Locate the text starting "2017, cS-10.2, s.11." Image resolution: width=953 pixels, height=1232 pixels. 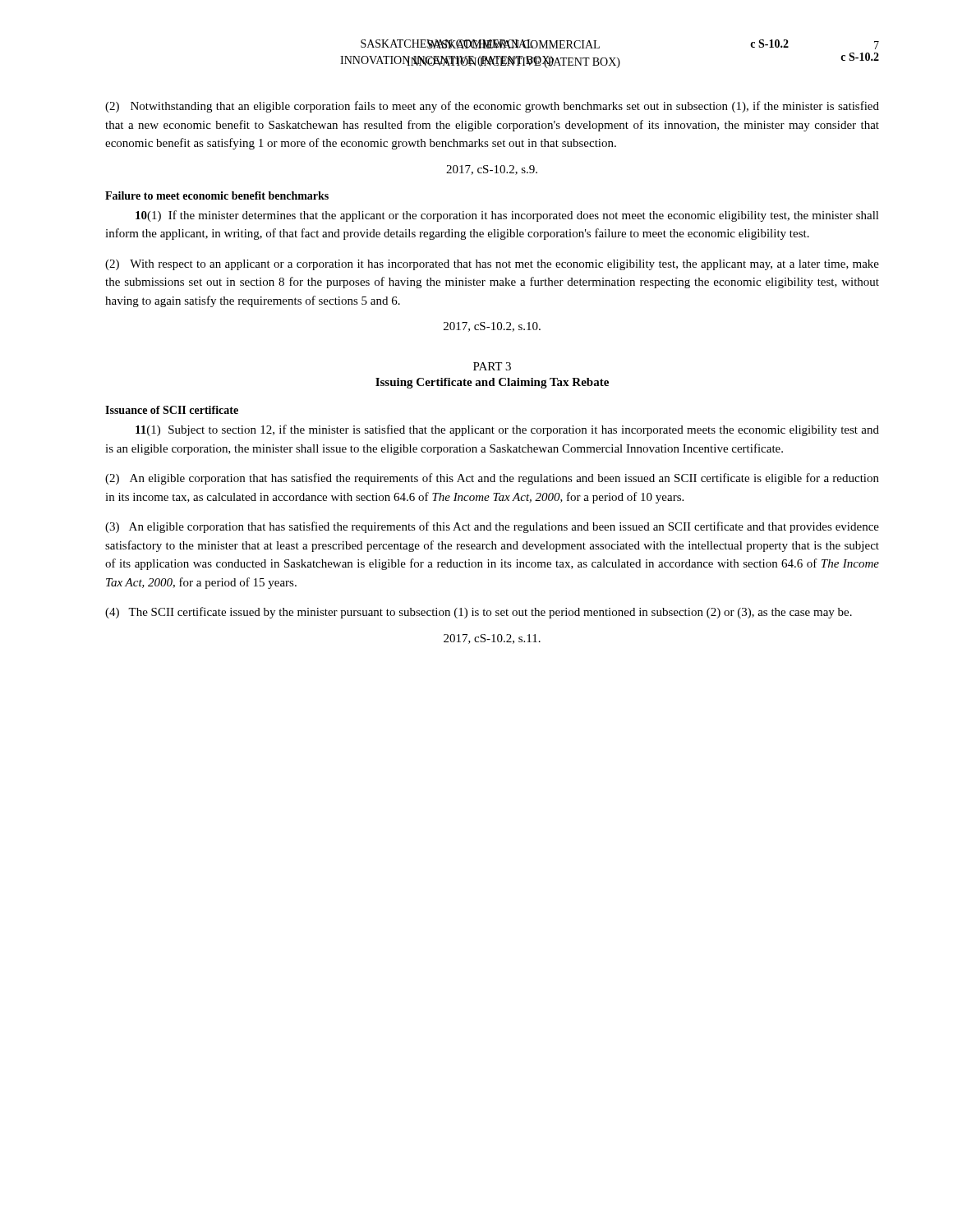point(492,638)
